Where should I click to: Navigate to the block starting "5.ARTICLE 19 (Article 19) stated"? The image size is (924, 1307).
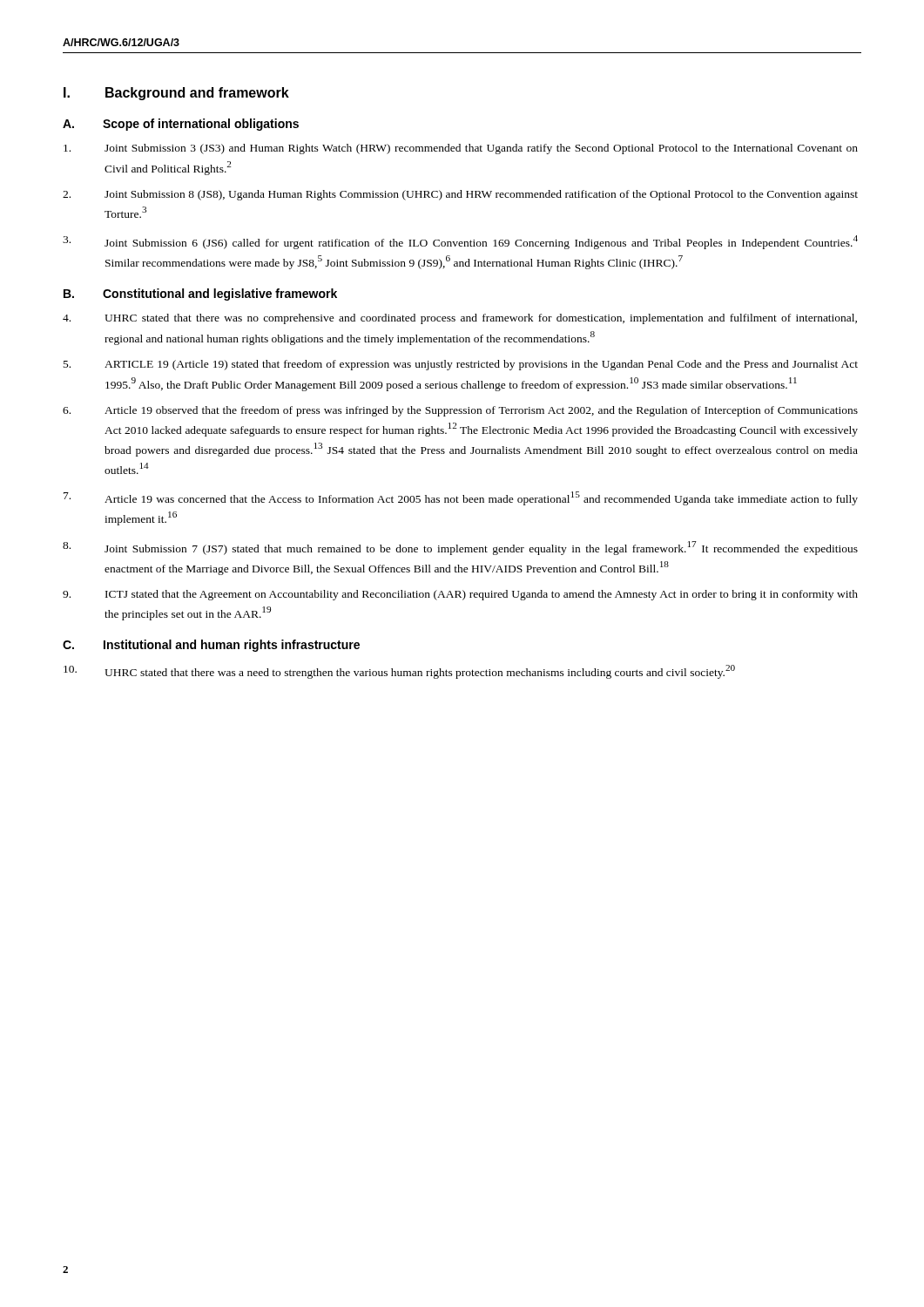point(460,374)
